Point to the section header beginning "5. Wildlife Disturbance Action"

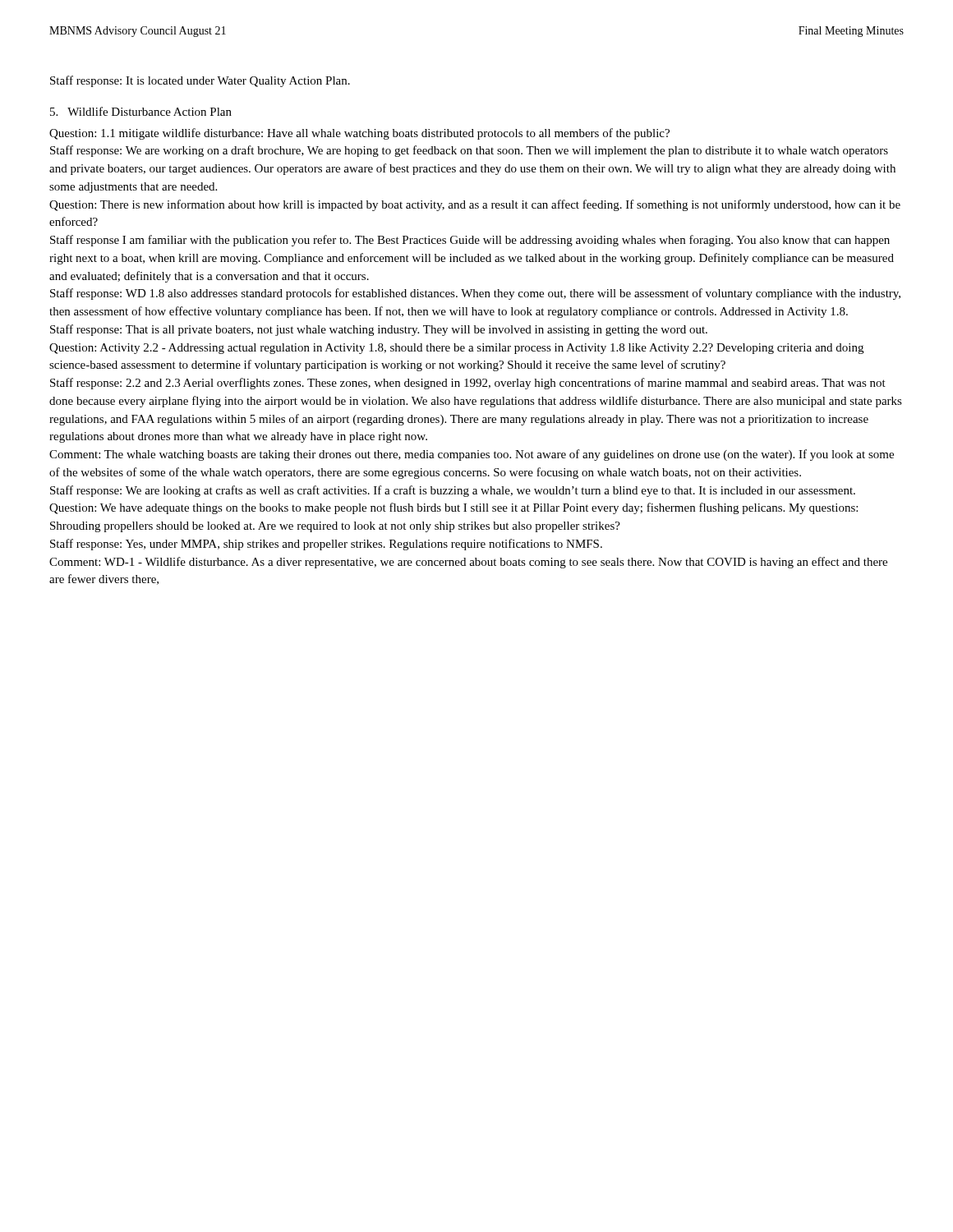click(x=141, y=111)
